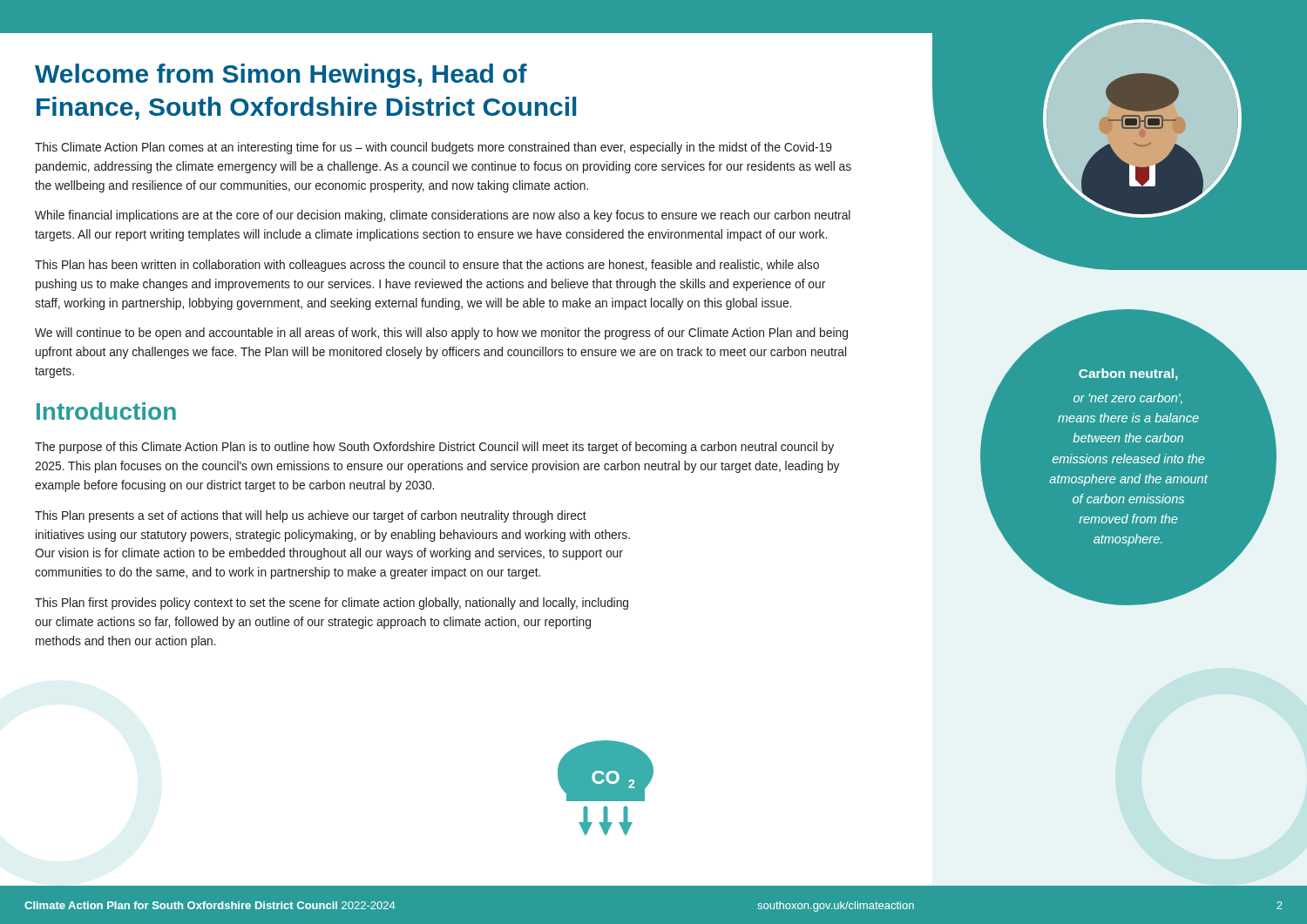The image size is (1307, 924).
Task: Click on the region starting "This Plan presents a set of"
Action: tap(333, 544)
